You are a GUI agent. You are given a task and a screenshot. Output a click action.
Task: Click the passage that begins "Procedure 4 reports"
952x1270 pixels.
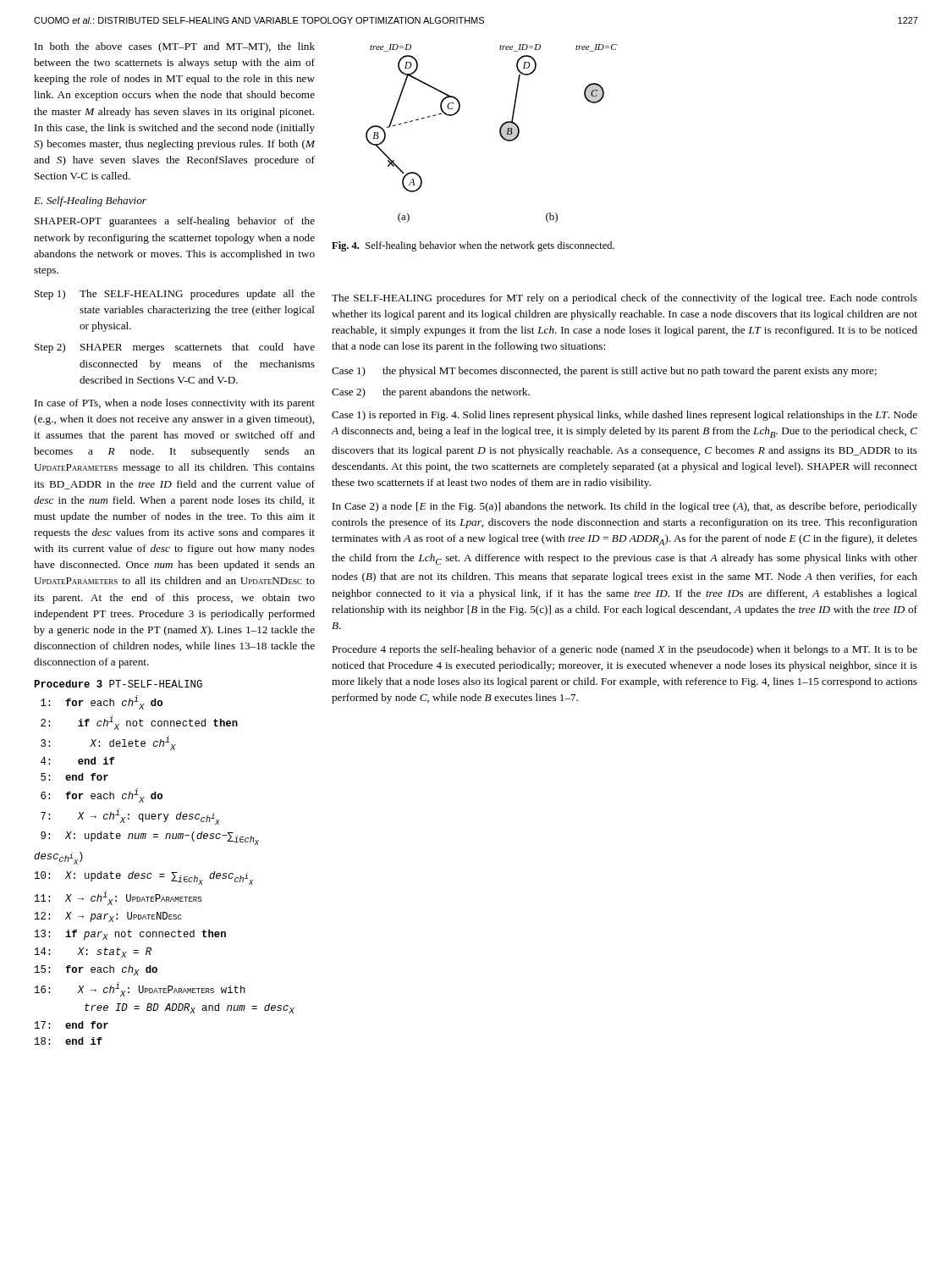[625, 673]
